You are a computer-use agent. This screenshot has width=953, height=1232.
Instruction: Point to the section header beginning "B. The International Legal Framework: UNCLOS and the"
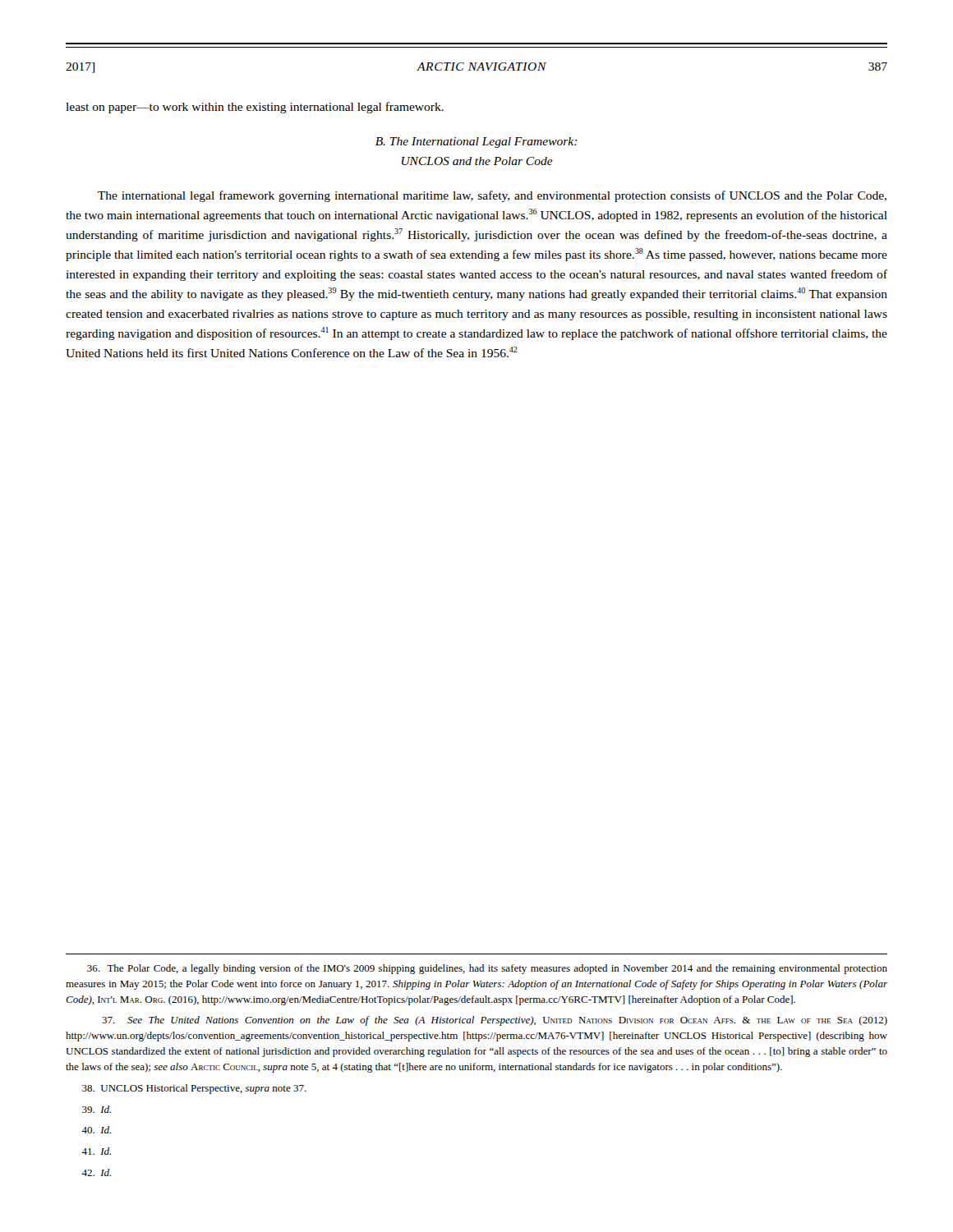click(476, 151)
